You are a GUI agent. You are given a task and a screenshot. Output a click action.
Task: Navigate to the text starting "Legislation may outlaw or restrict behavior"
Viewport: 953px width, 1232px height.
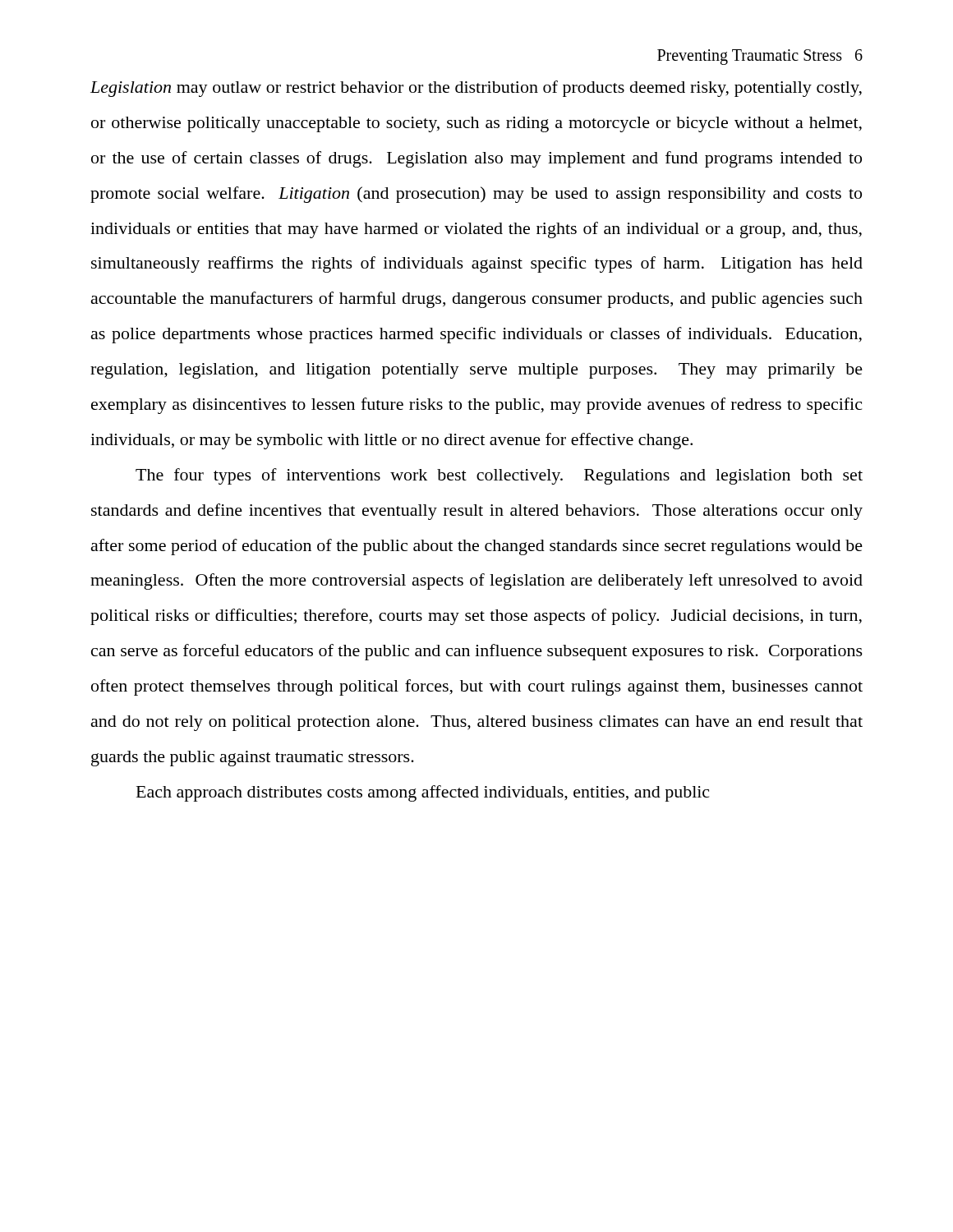tap(476, 440)
